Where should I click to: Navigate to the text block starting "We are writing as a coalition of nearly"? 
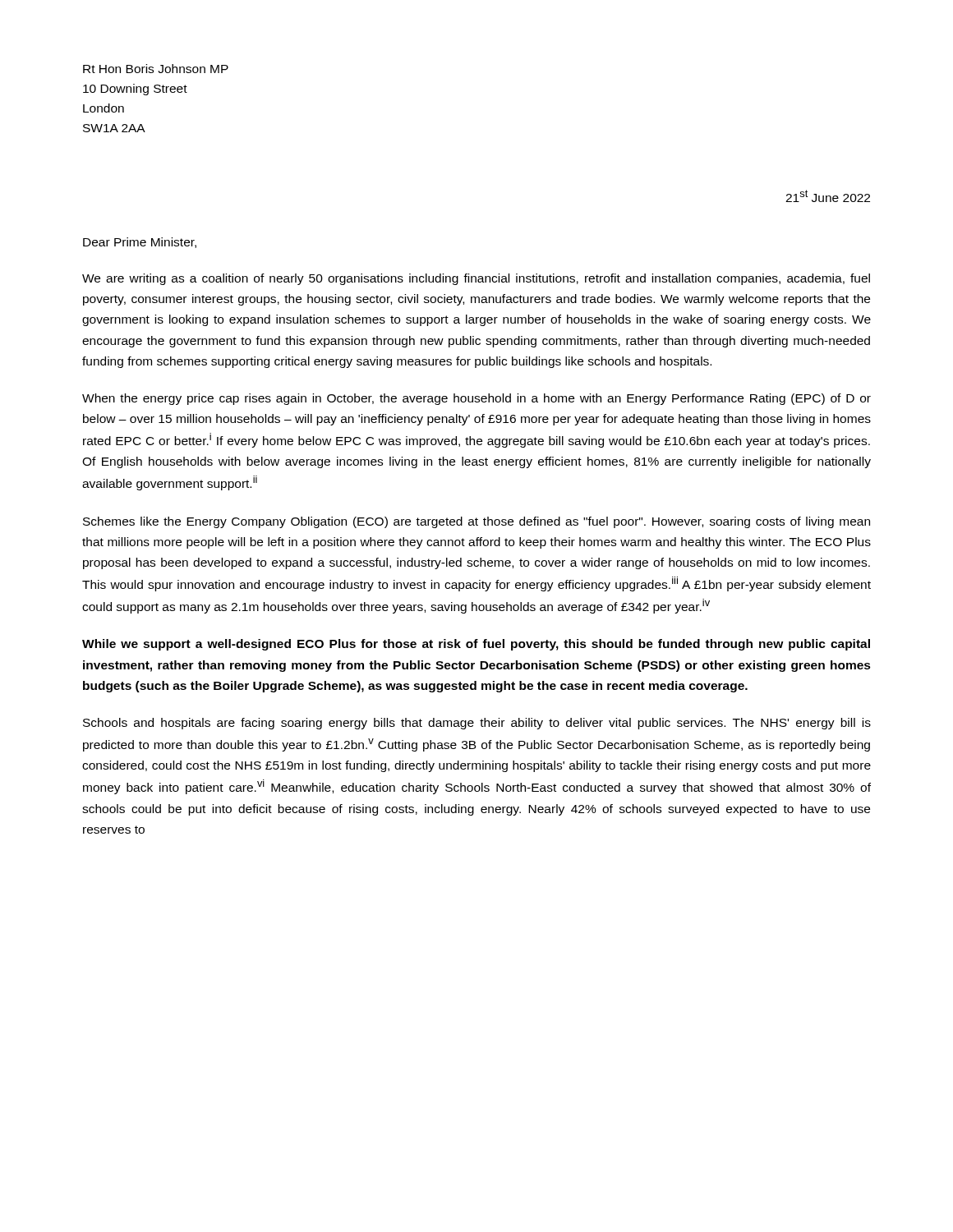(x=476, y=319)
